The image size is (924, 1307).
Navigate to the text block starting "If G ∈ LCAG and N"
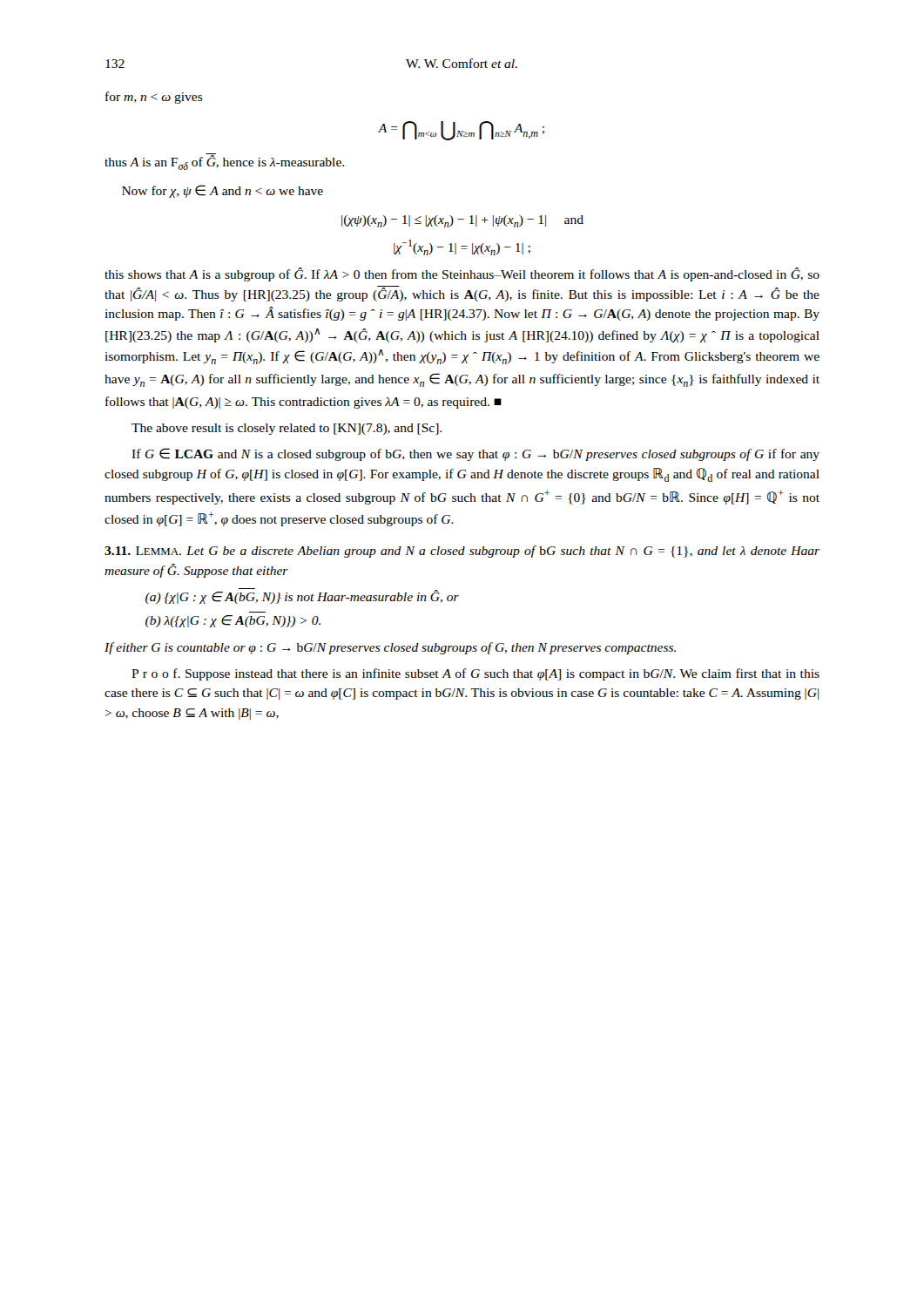point(462,486)
